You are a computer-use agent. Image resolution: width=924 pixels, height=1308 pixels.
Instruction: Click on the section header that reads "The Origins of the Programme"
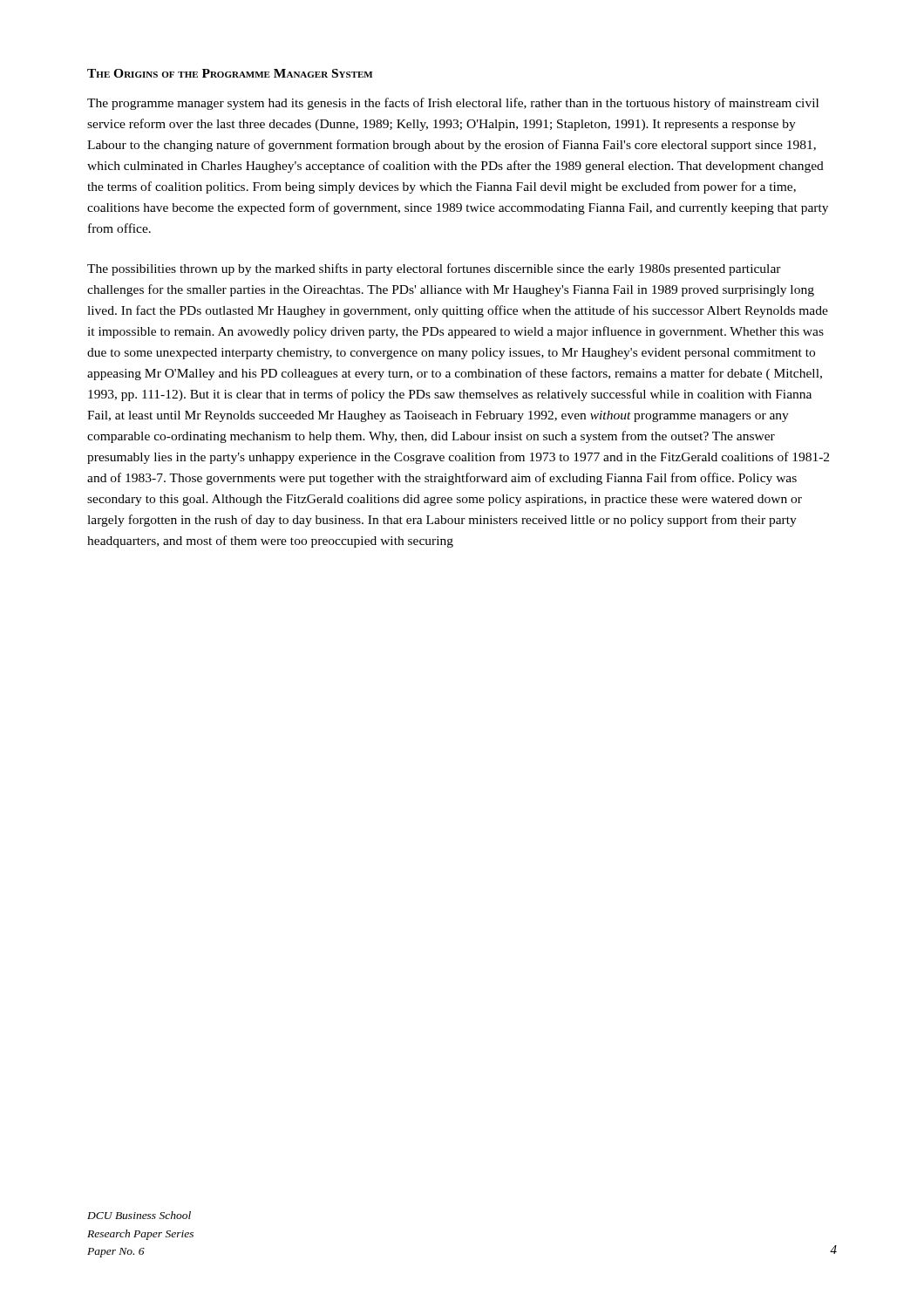[x=230, y=73]
